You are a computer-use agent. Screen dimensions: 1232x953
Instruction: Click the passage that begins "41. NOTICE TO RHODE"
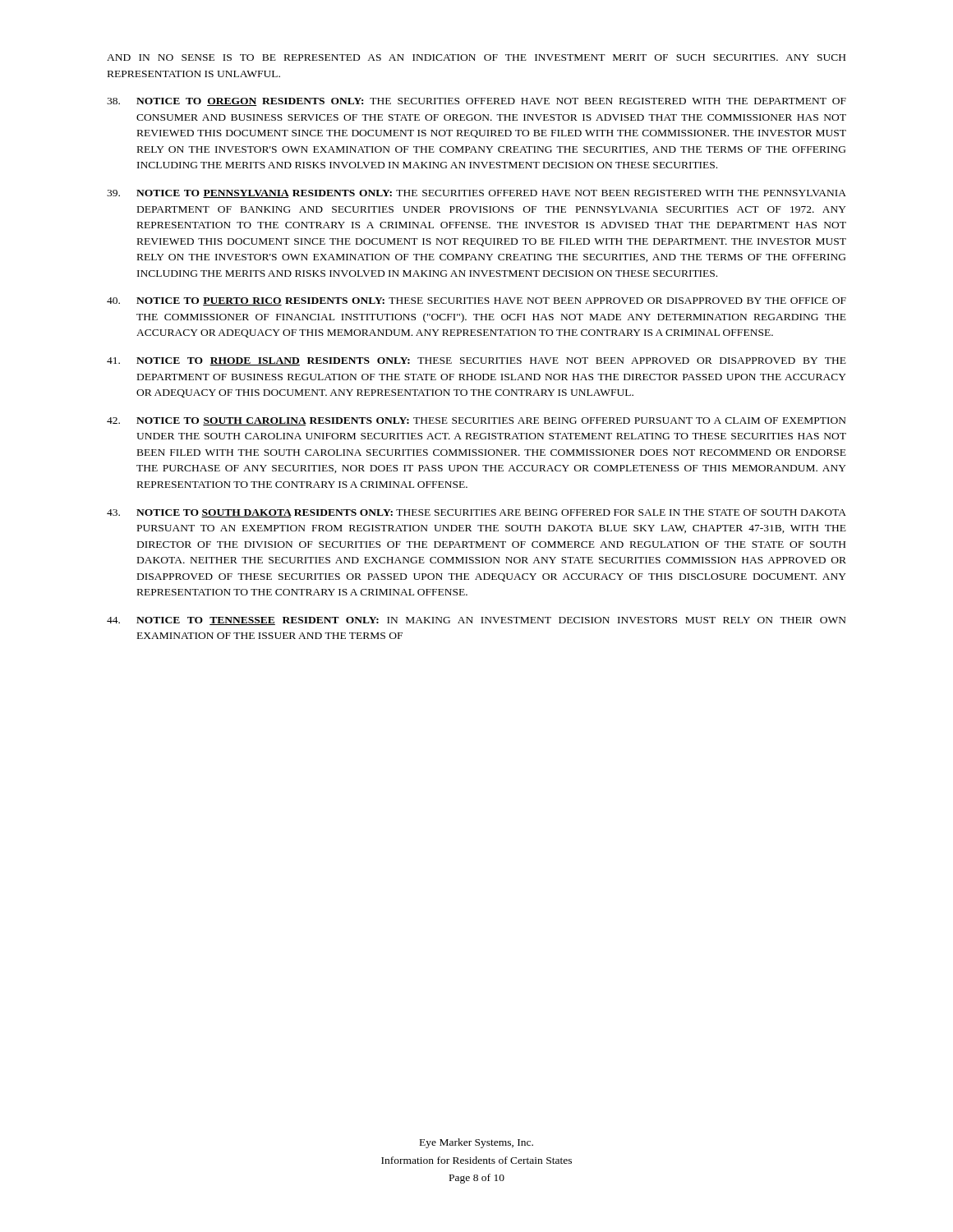click(476, 376)
